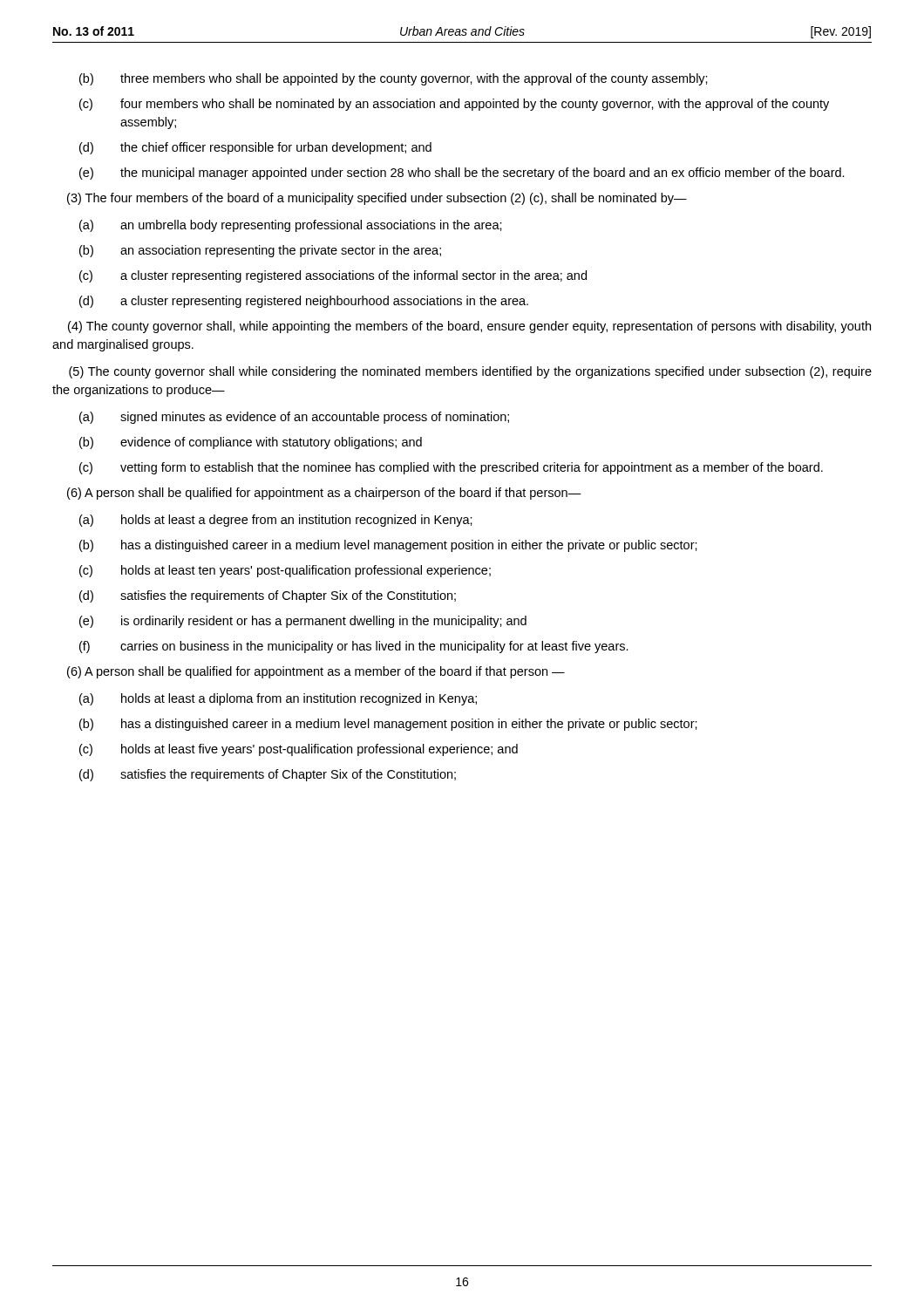Screen dimensions: 1308x924
Task: Click the passage that begins "(3) The four"
Action: [369, 198]
